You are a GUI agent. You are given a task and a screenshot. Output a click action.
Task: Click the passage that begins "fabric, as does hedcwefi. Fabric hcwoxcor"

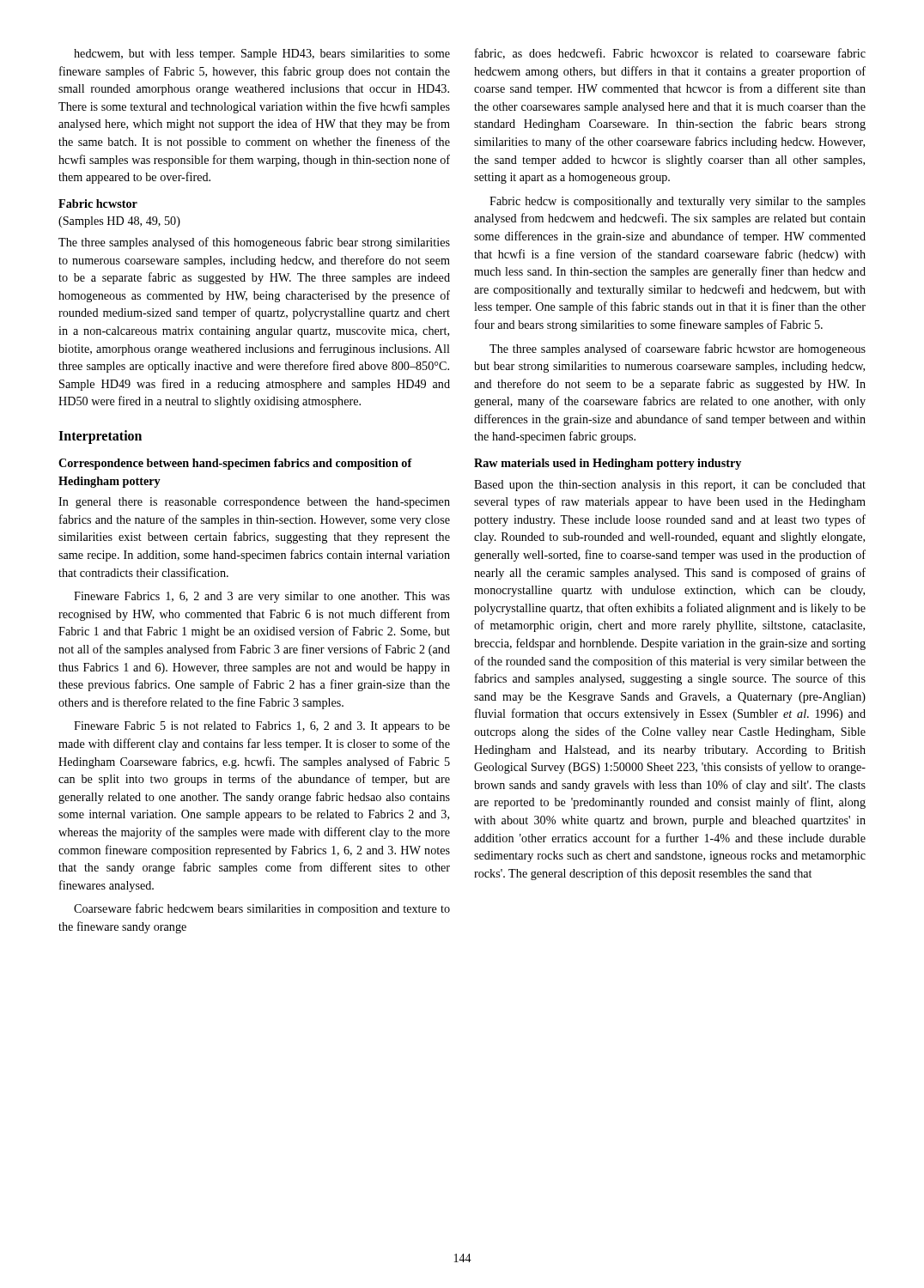pos(670,245)
